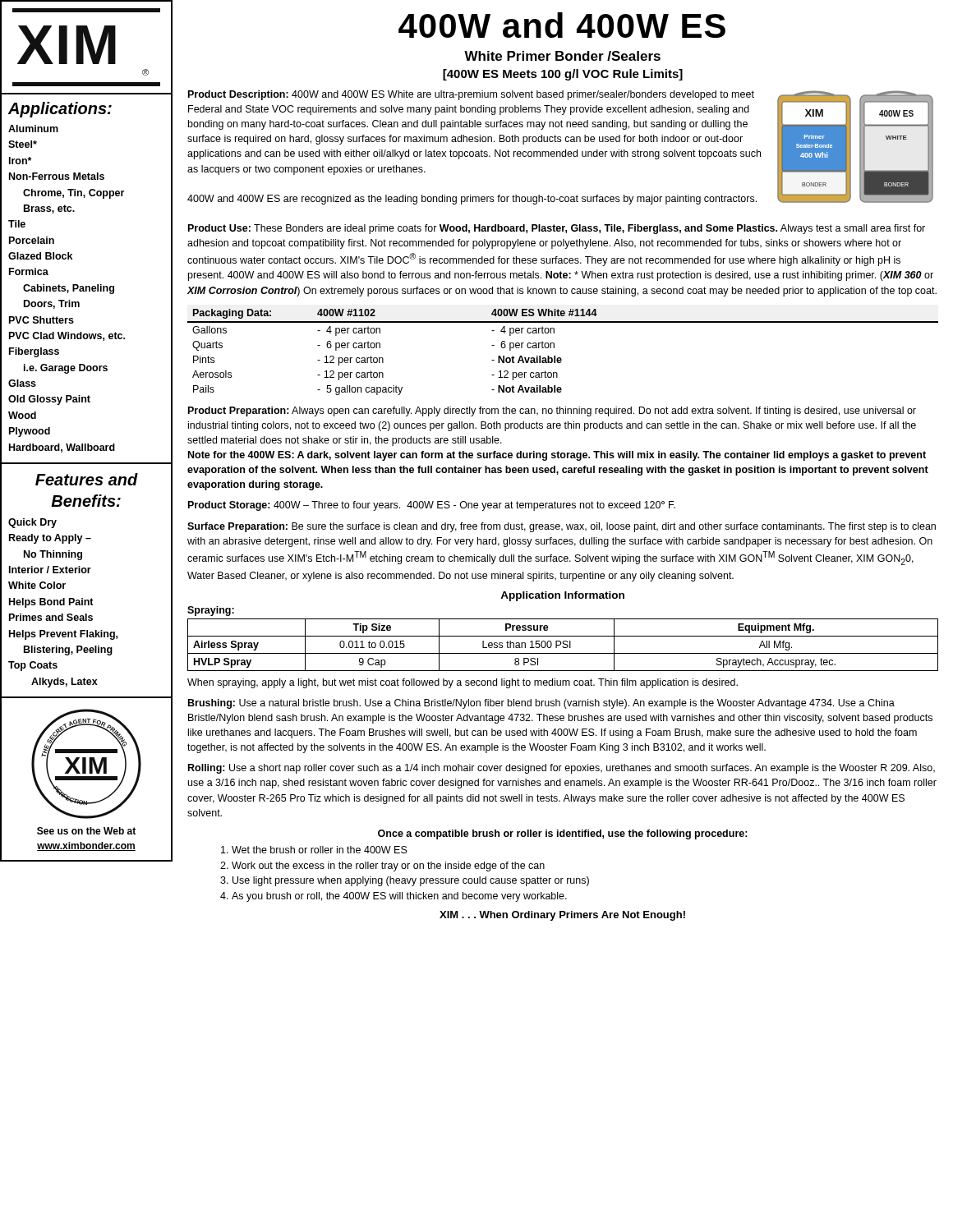Select the block starting "Primes and Seals"
Viewport: 953px width, 1232px height.
click(51, 618)
